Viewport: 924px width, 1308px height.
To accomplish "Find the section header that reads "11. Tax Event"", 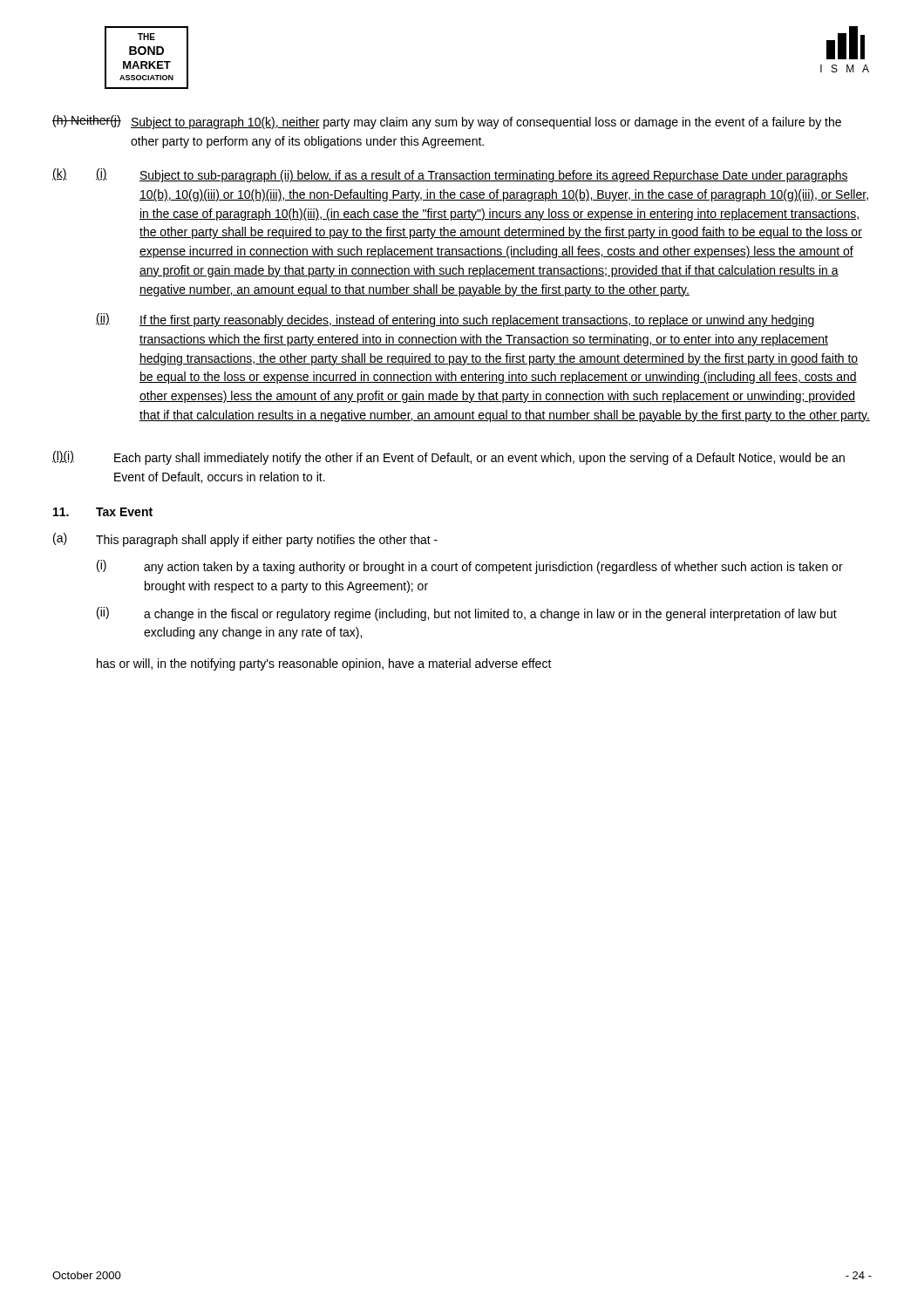I will (x=102, y=512).
